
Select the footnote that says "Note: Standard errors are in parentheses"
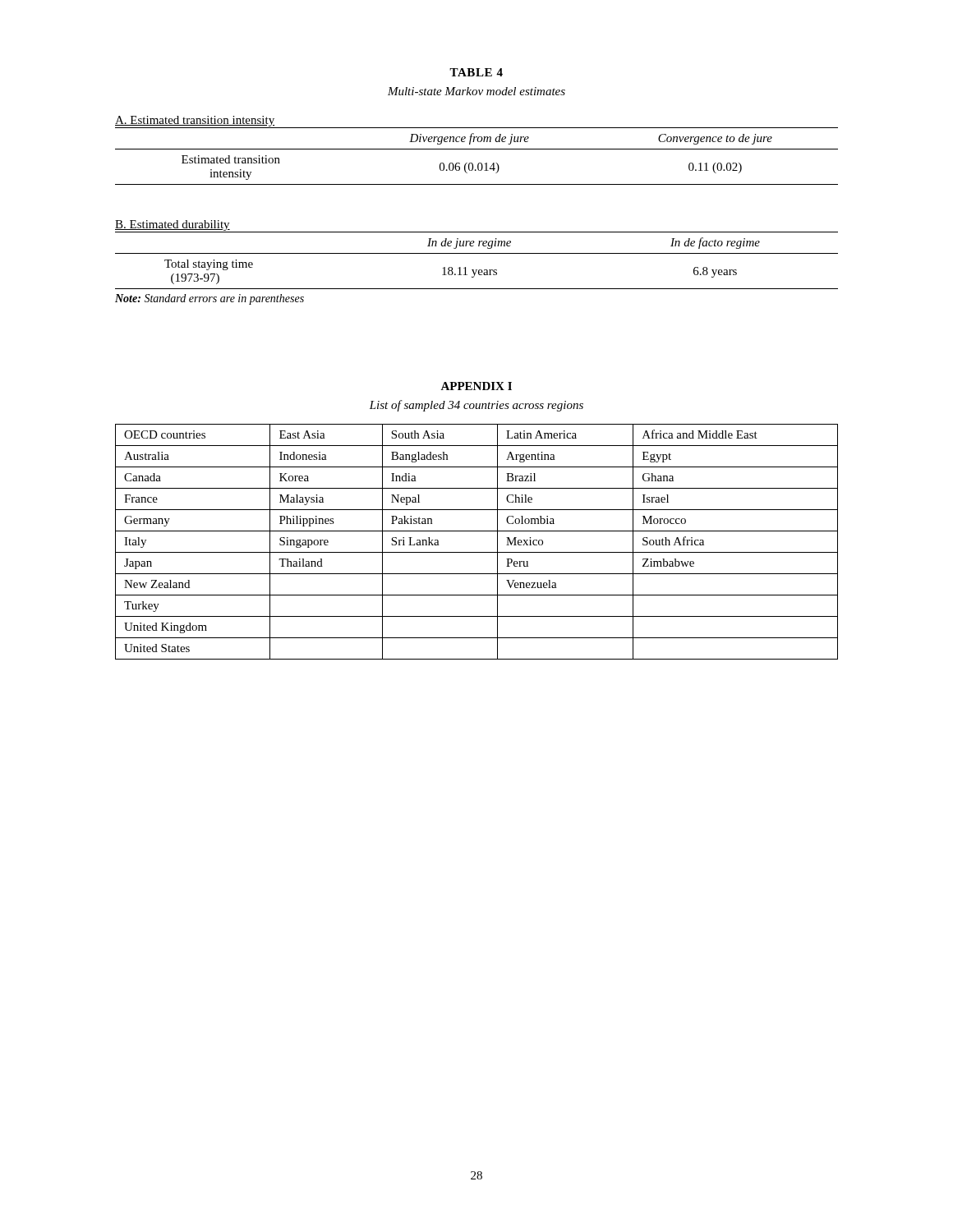(x=476, y=299)
